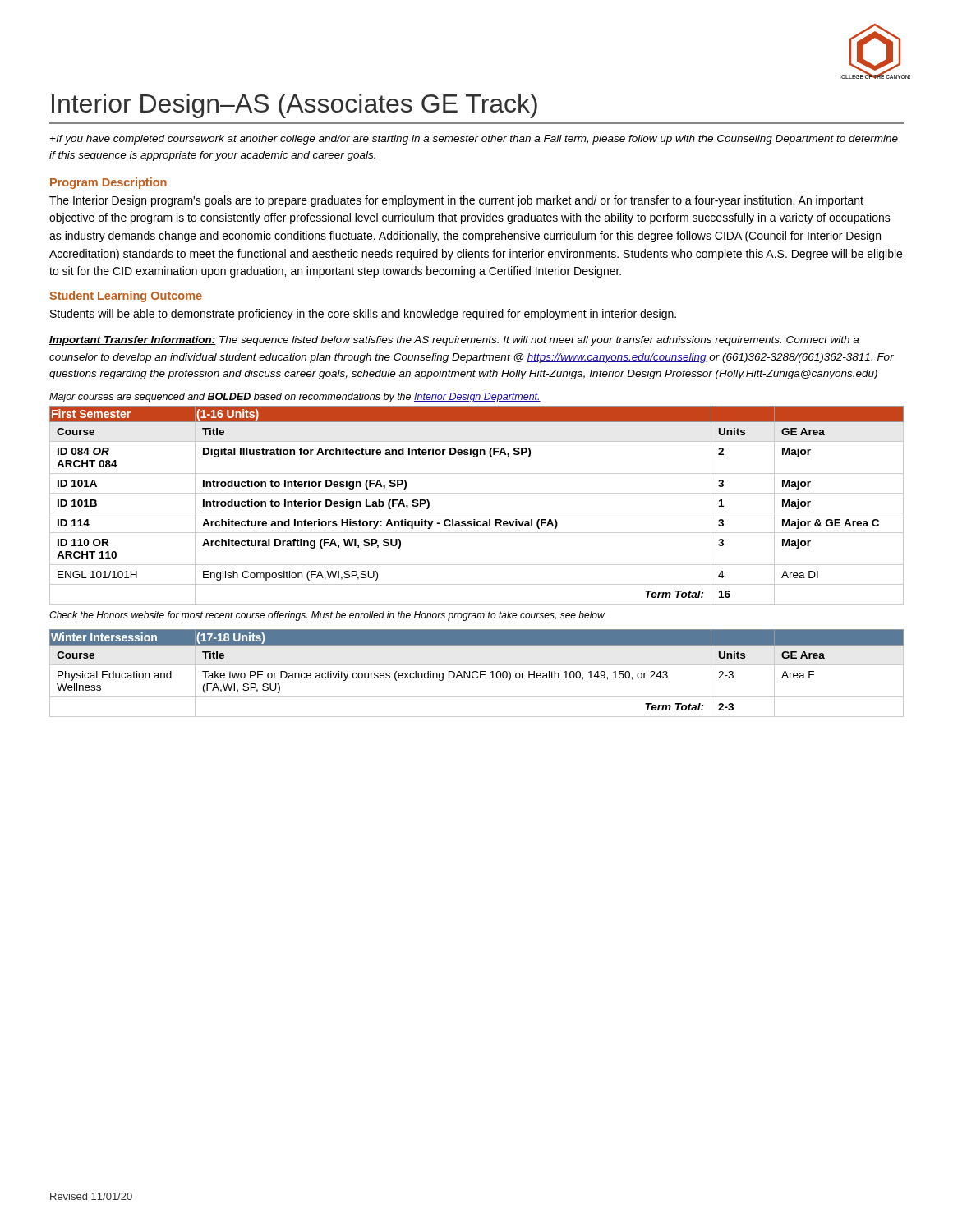
Task: Click on the section header that reads "Student Learning Outcome"
Action: [126, 296]
